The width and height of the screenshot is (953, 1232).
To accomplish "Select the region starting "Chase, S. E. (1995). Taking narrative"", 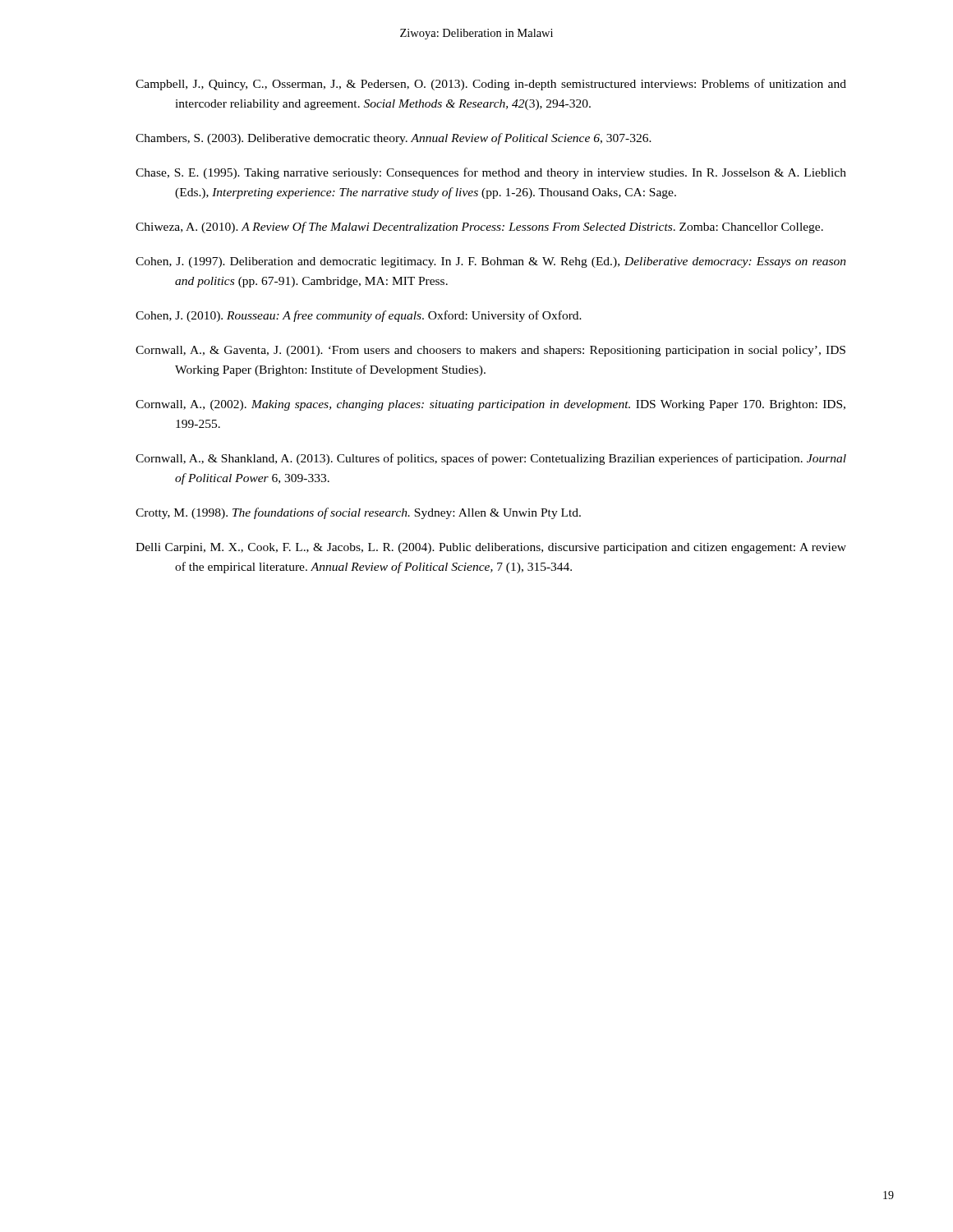I will 491,182.
